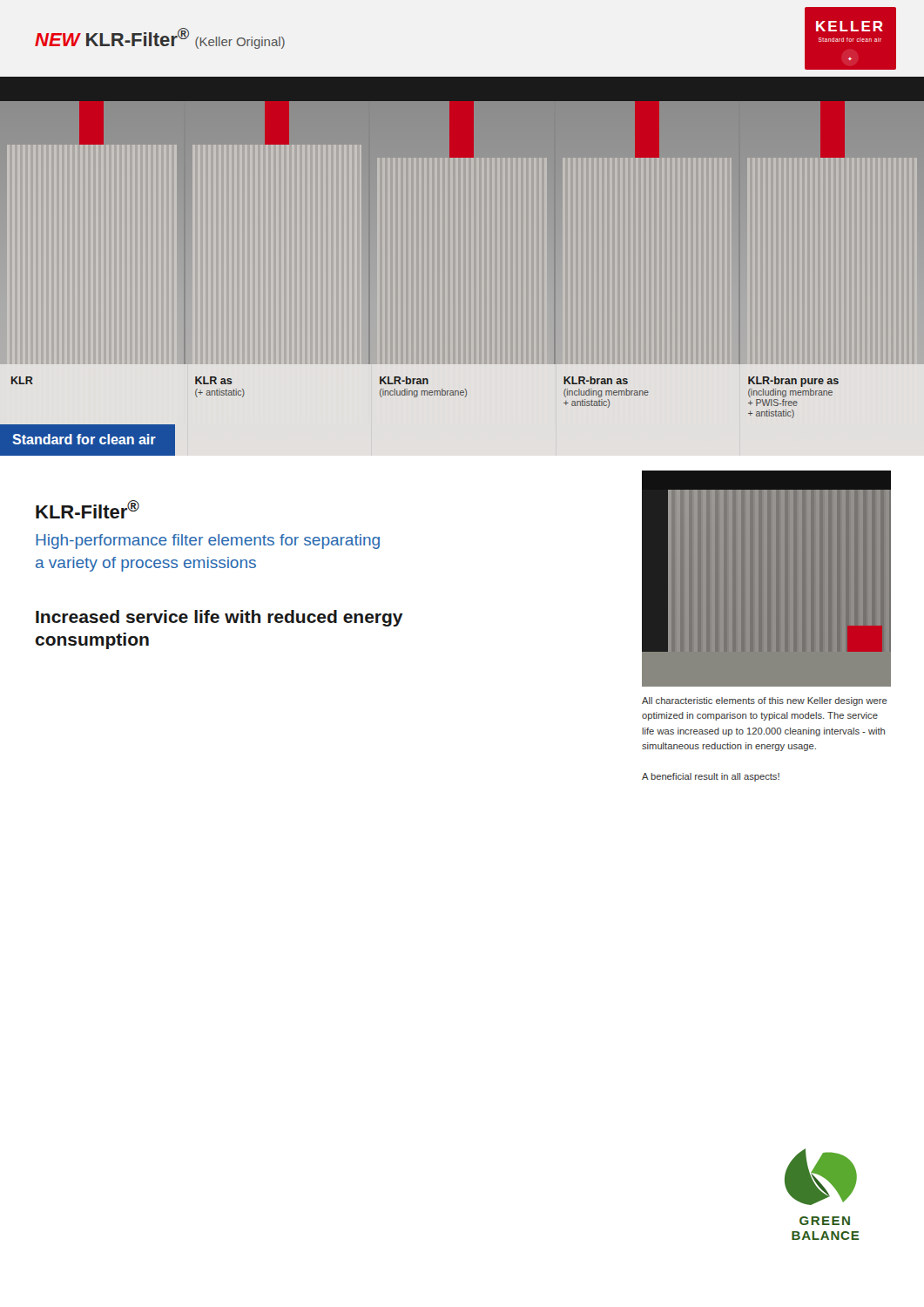
Task: Select the logo
Action: tap(826, 1183)
